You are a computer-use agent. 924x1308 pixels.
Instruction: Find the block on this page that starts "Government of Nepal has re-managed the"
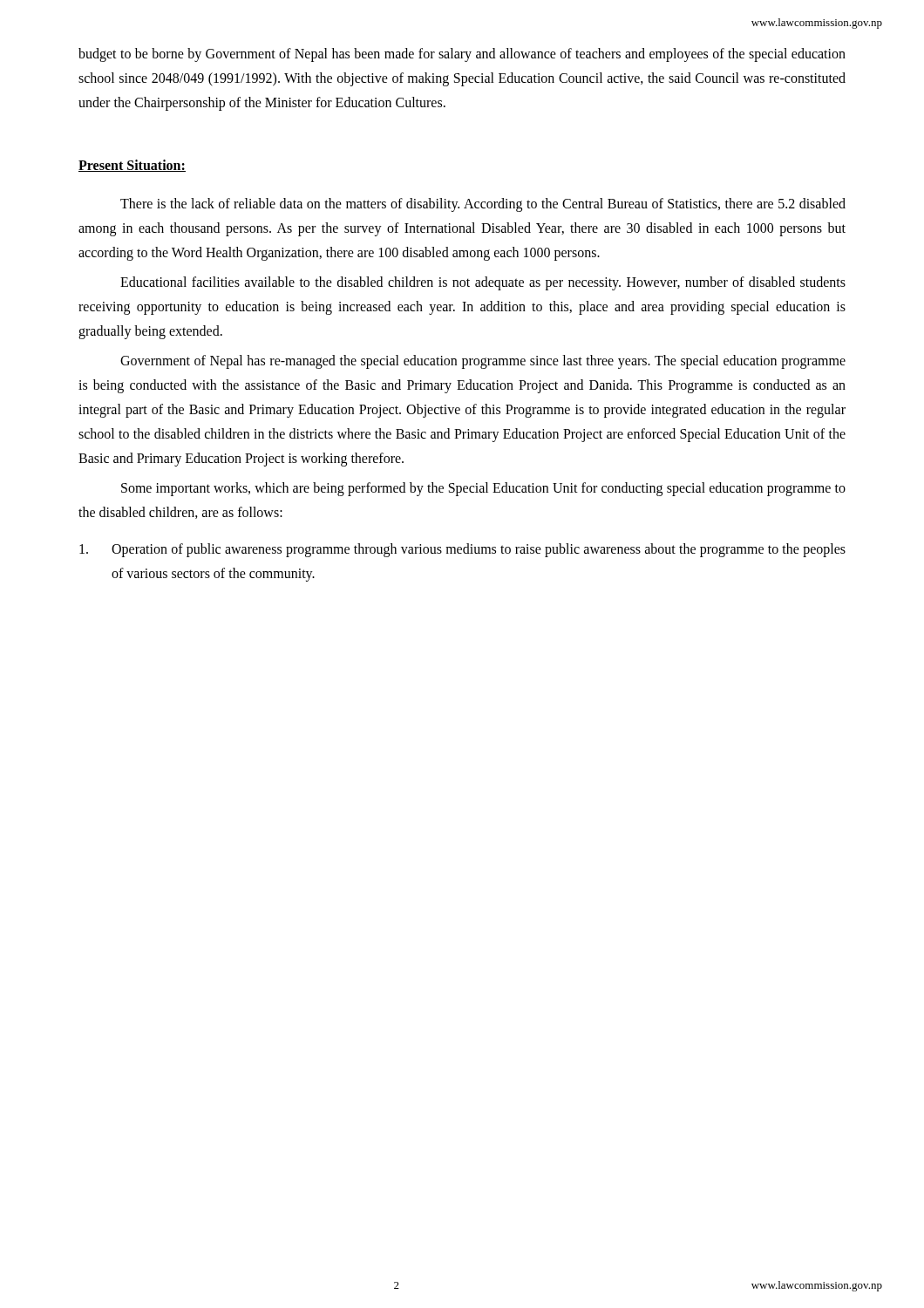coord(462,410)
